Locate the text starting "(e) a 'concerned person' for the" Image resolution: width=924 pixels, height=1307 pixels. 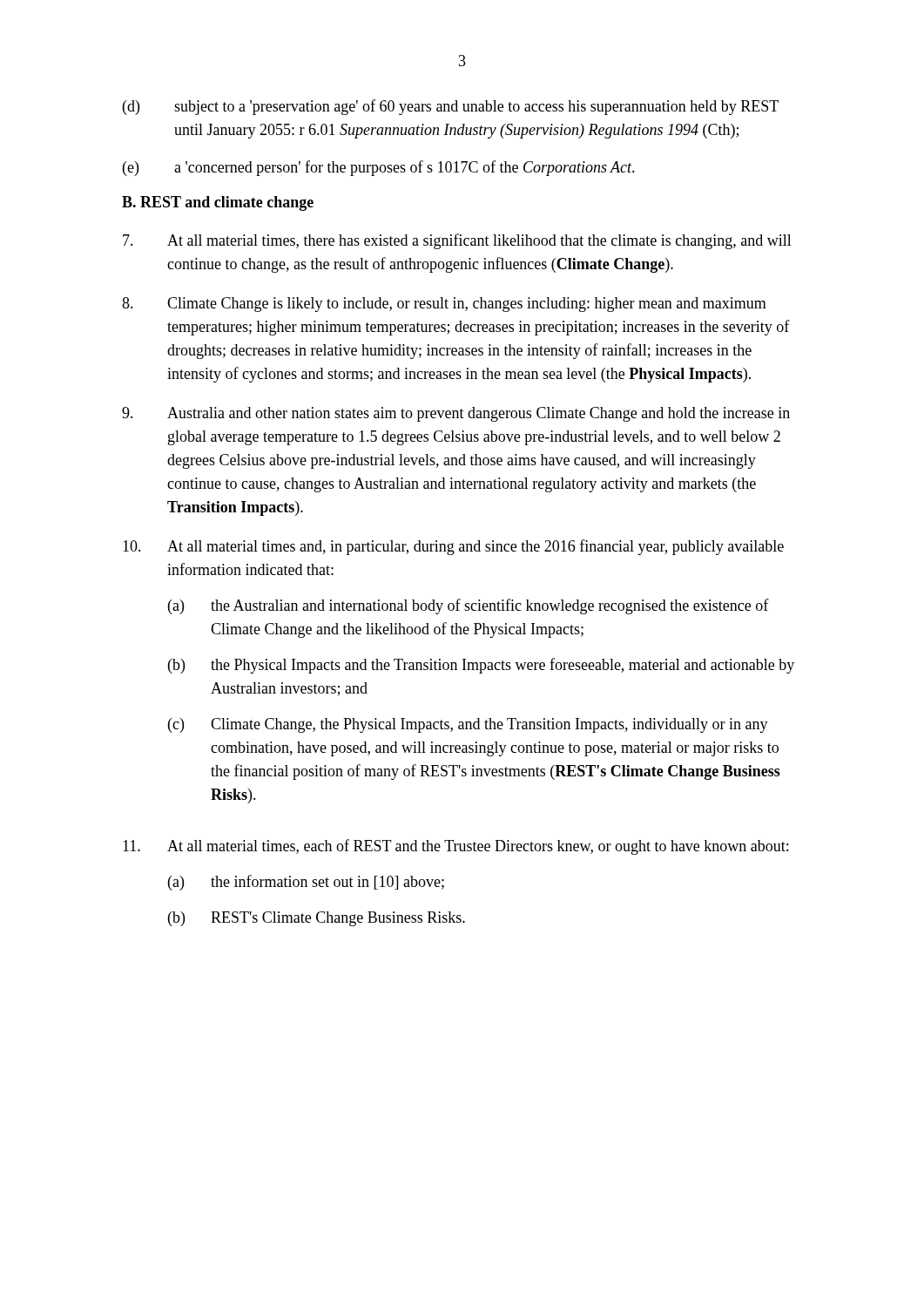tap(462, 168)
